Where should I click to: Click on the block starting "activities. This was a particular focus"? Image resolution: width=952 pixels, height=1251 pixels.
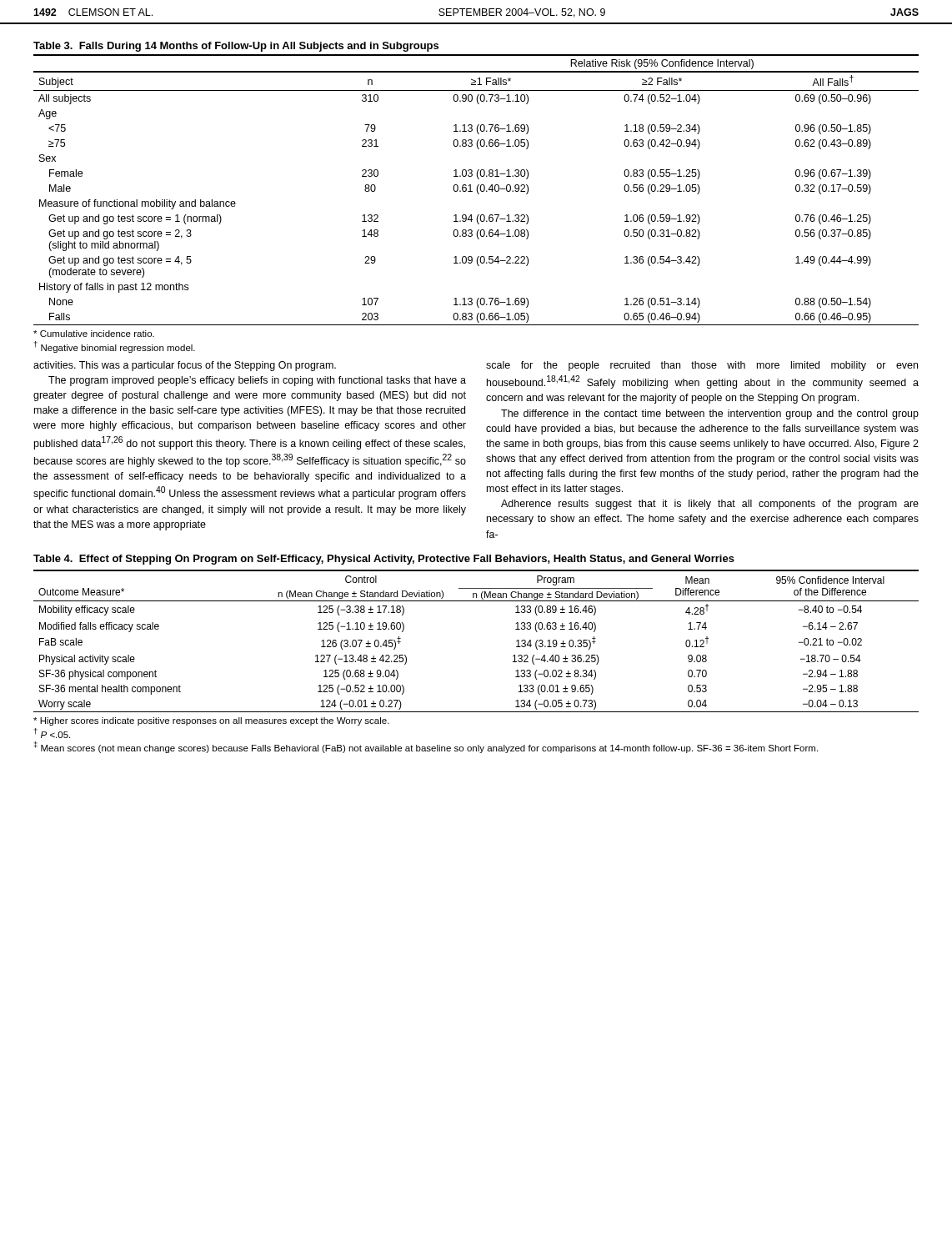(x=185, y=365)
